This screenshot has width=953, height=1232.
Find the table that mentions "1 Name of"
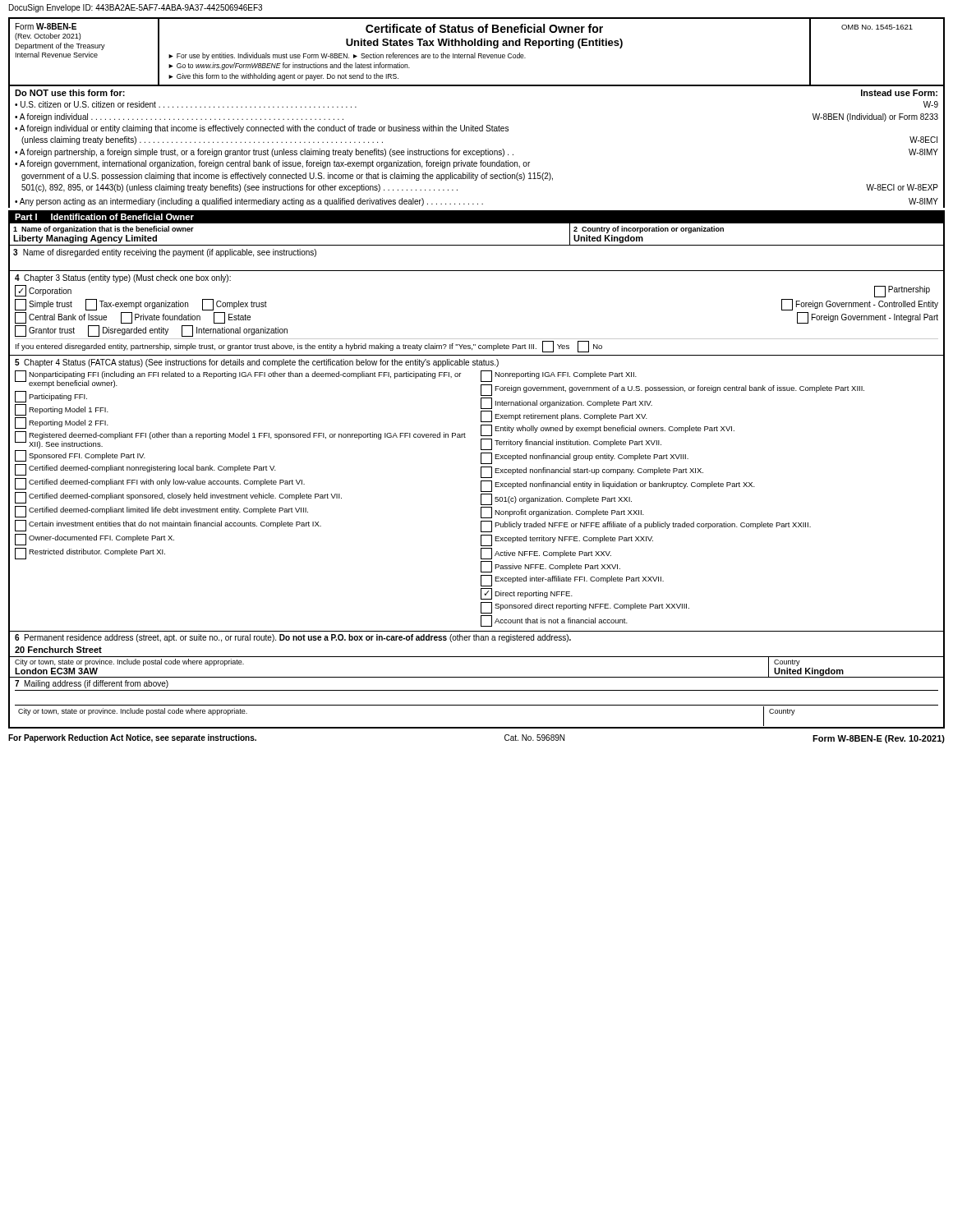coord(476,247)
